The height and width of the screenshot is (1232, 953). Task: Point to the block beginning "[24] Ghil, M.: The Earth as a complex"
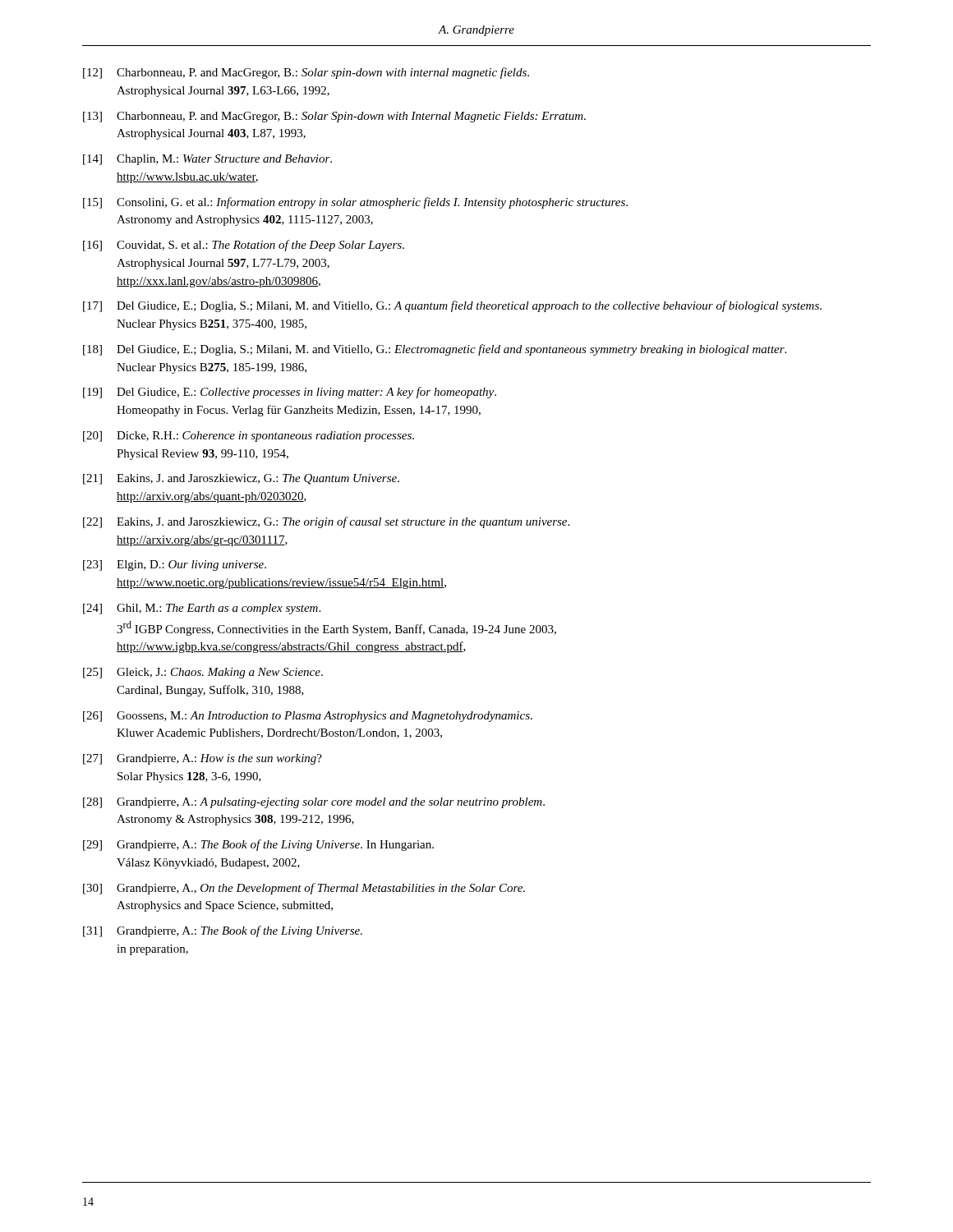click(x=476, y=628)
